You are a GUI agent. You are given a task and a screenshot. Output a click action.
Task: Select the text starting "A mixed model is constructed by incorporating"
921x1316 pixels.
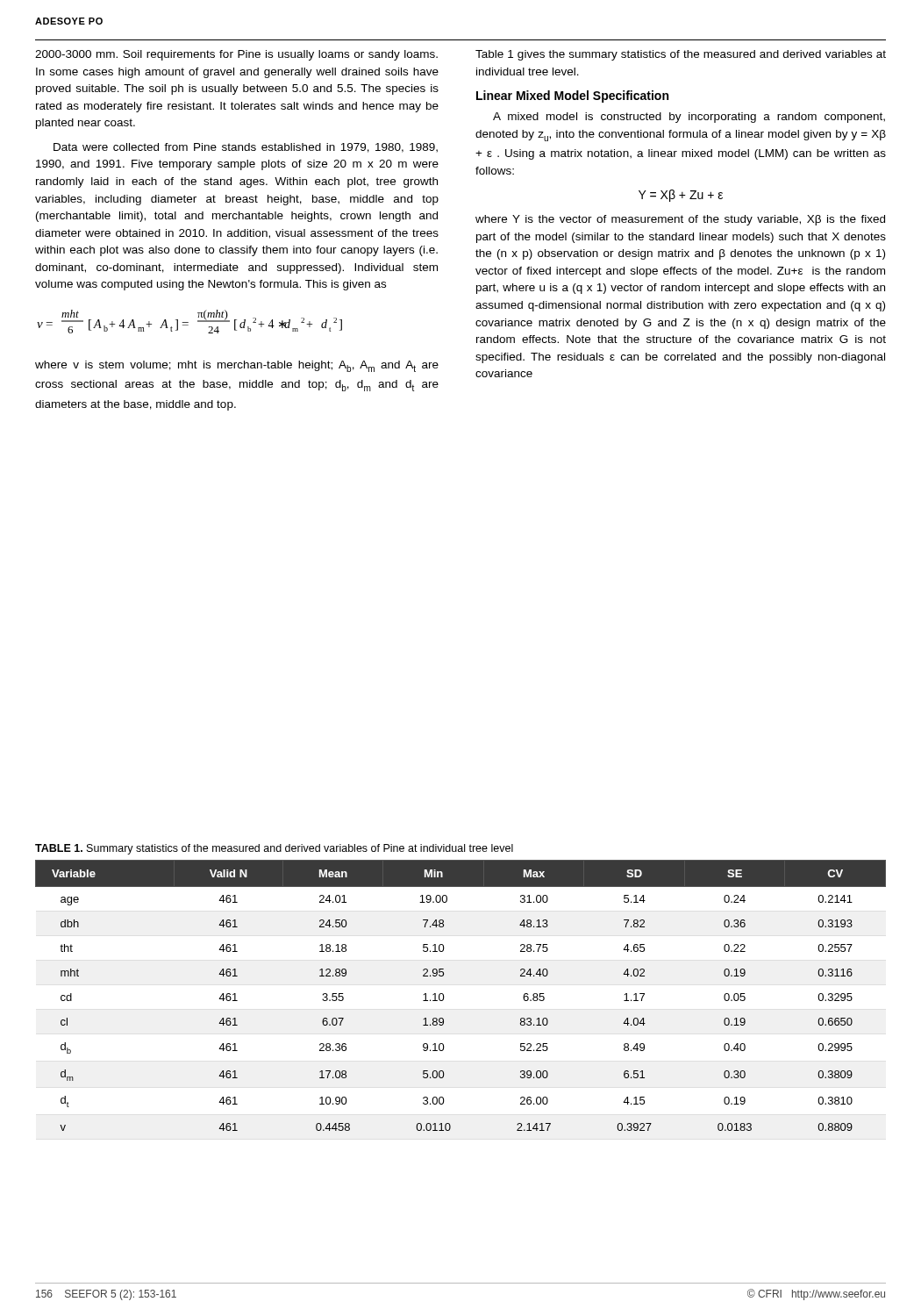(x=681, y=144)
